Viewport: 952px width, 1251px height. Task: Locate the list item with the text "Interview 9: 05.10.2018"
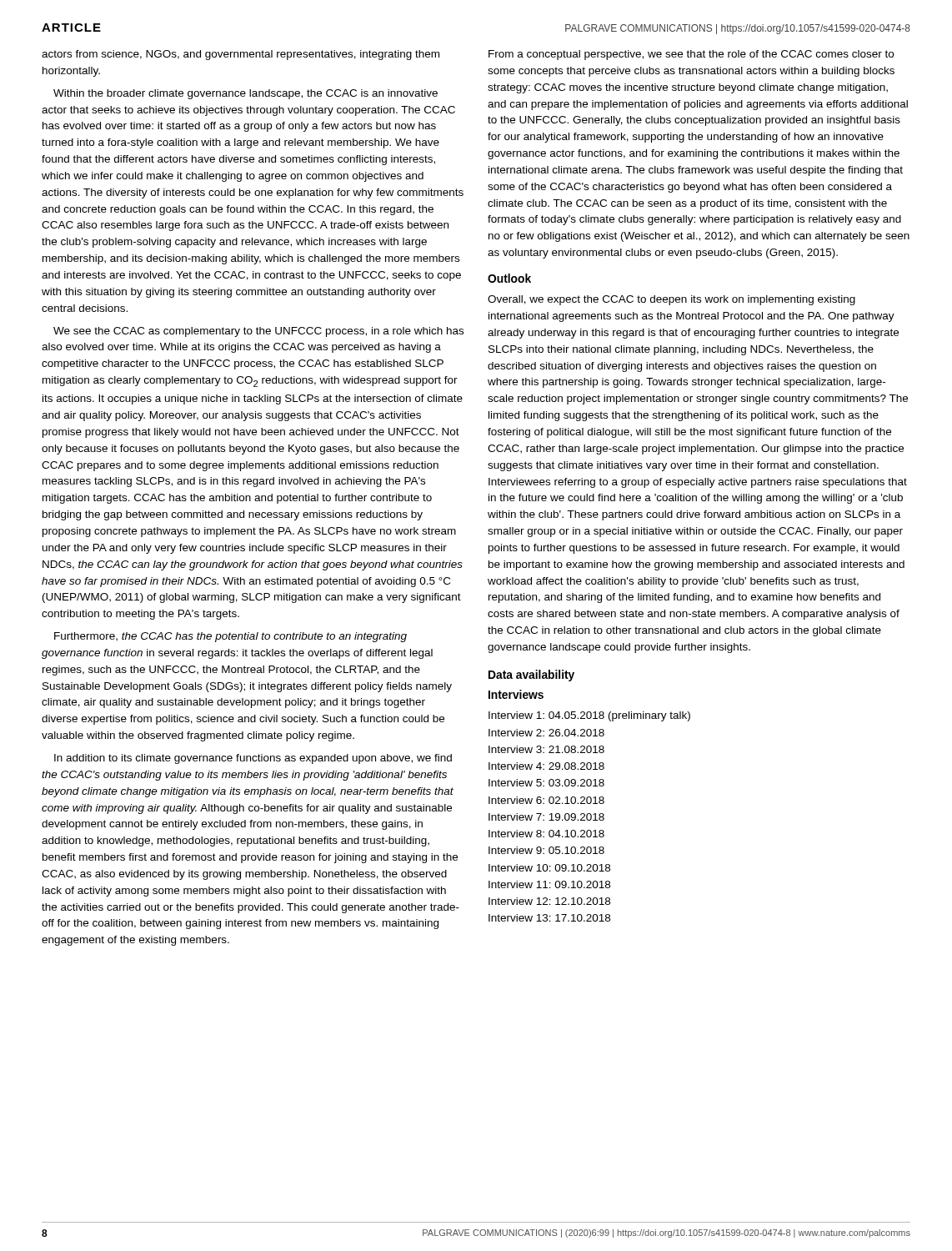click(x=546, y=851)
